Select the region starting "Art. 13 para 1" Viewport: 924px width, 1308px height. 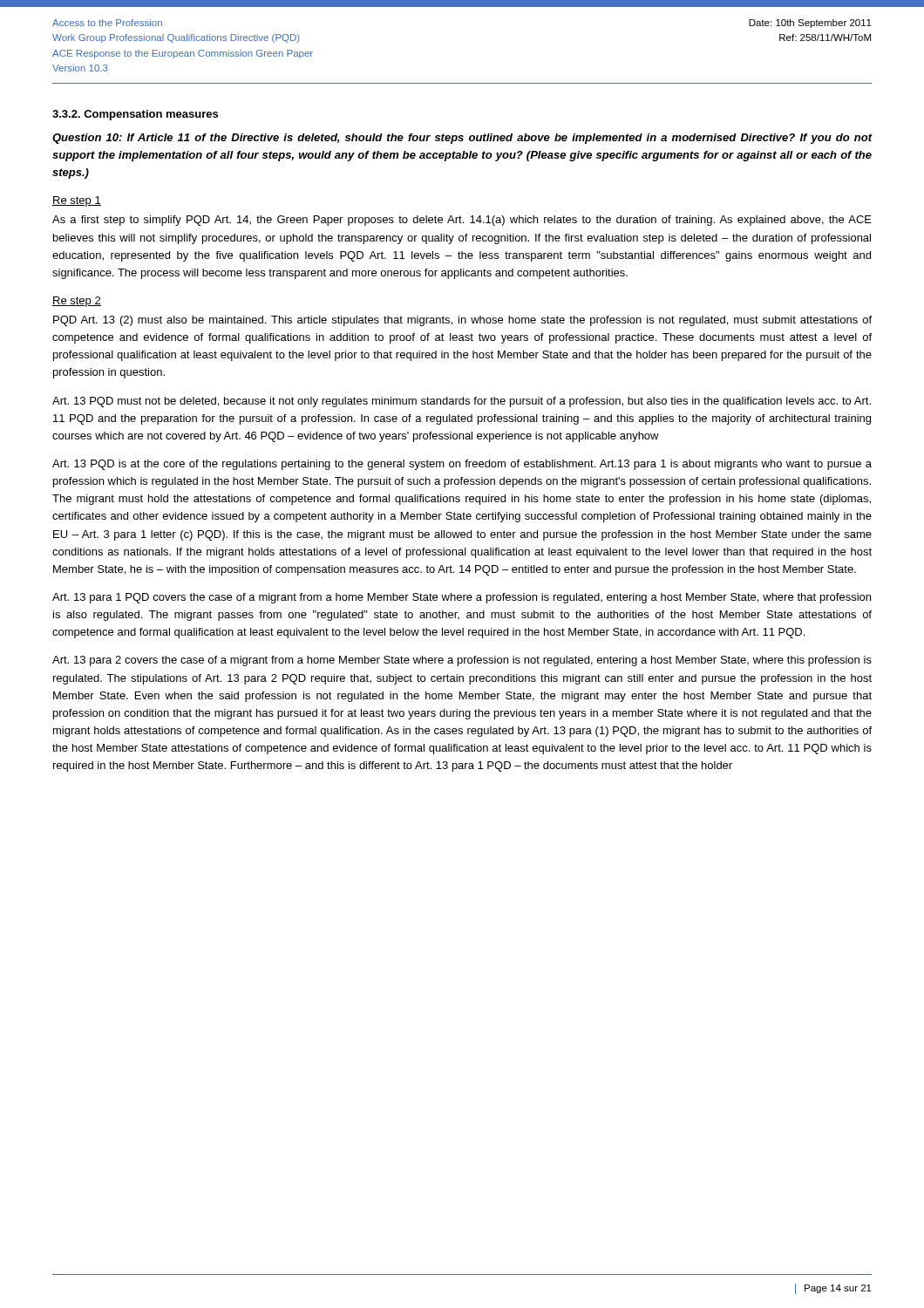pyautogui.click(x=462, y=614)
